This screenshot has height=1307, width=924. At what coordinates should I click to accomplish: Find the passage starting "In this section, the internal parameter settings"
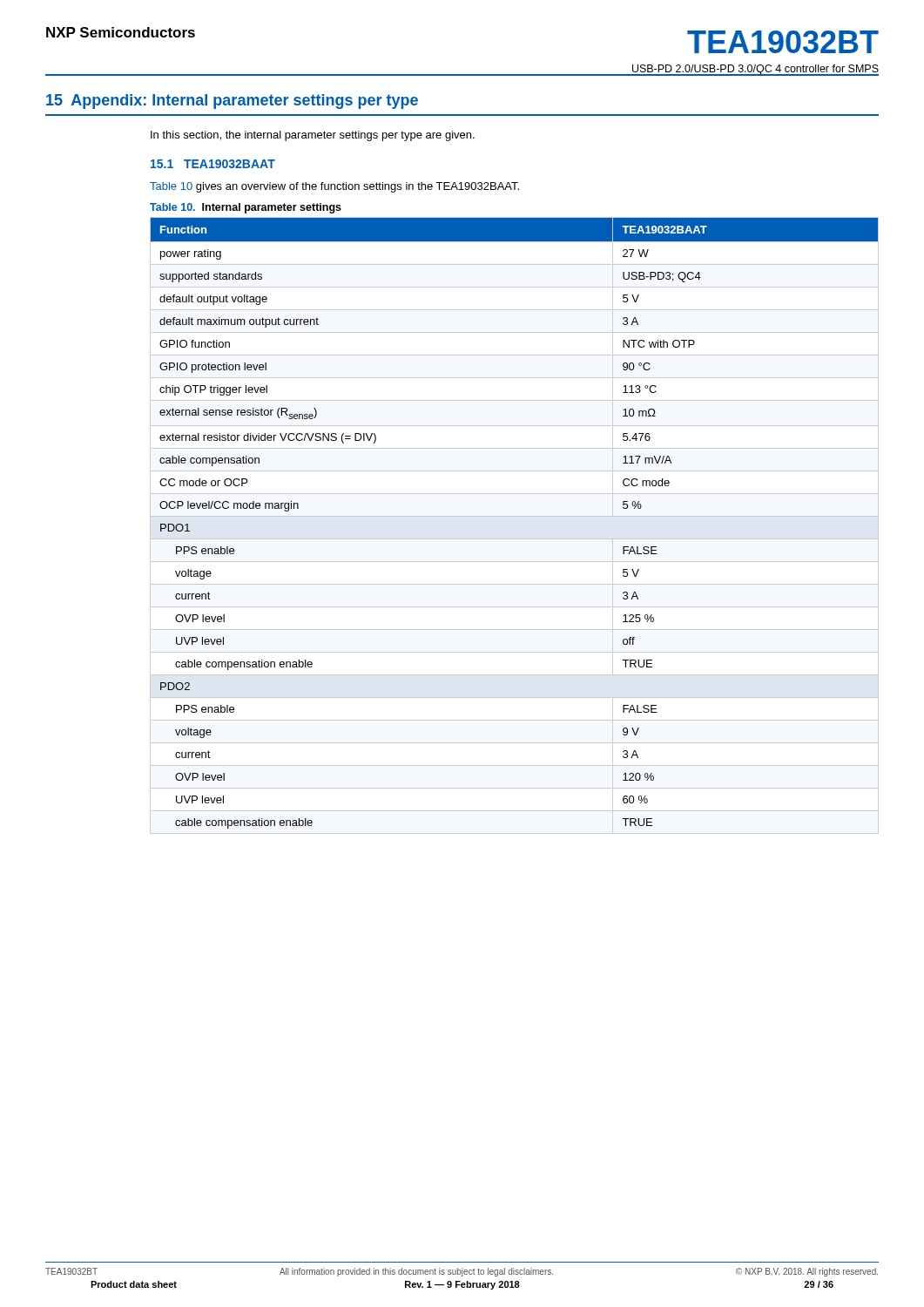click(x=312, y=135)
